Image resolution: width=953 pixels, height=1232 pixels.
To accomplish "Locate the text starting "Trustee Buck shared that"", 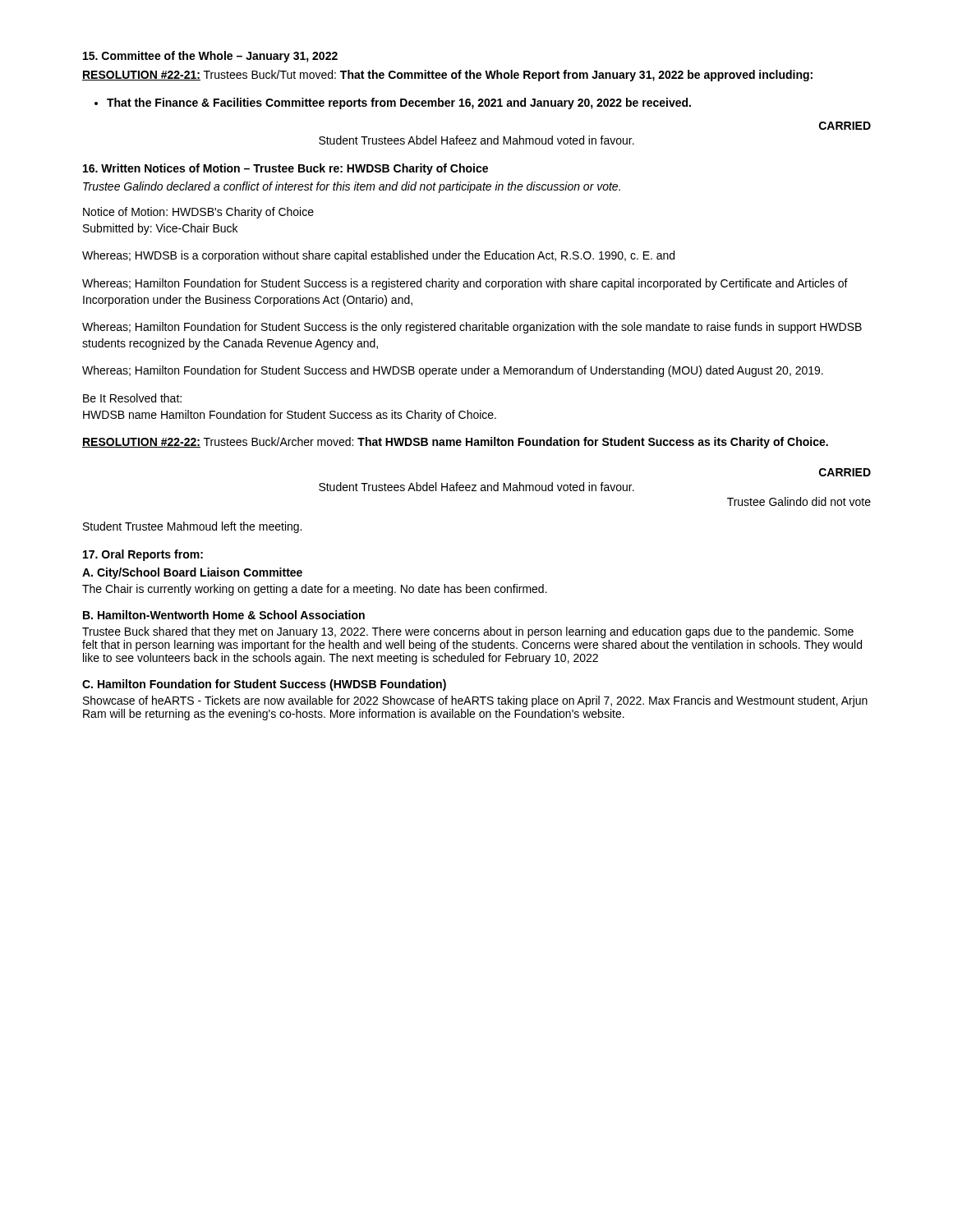I will [x=472, y=644].
